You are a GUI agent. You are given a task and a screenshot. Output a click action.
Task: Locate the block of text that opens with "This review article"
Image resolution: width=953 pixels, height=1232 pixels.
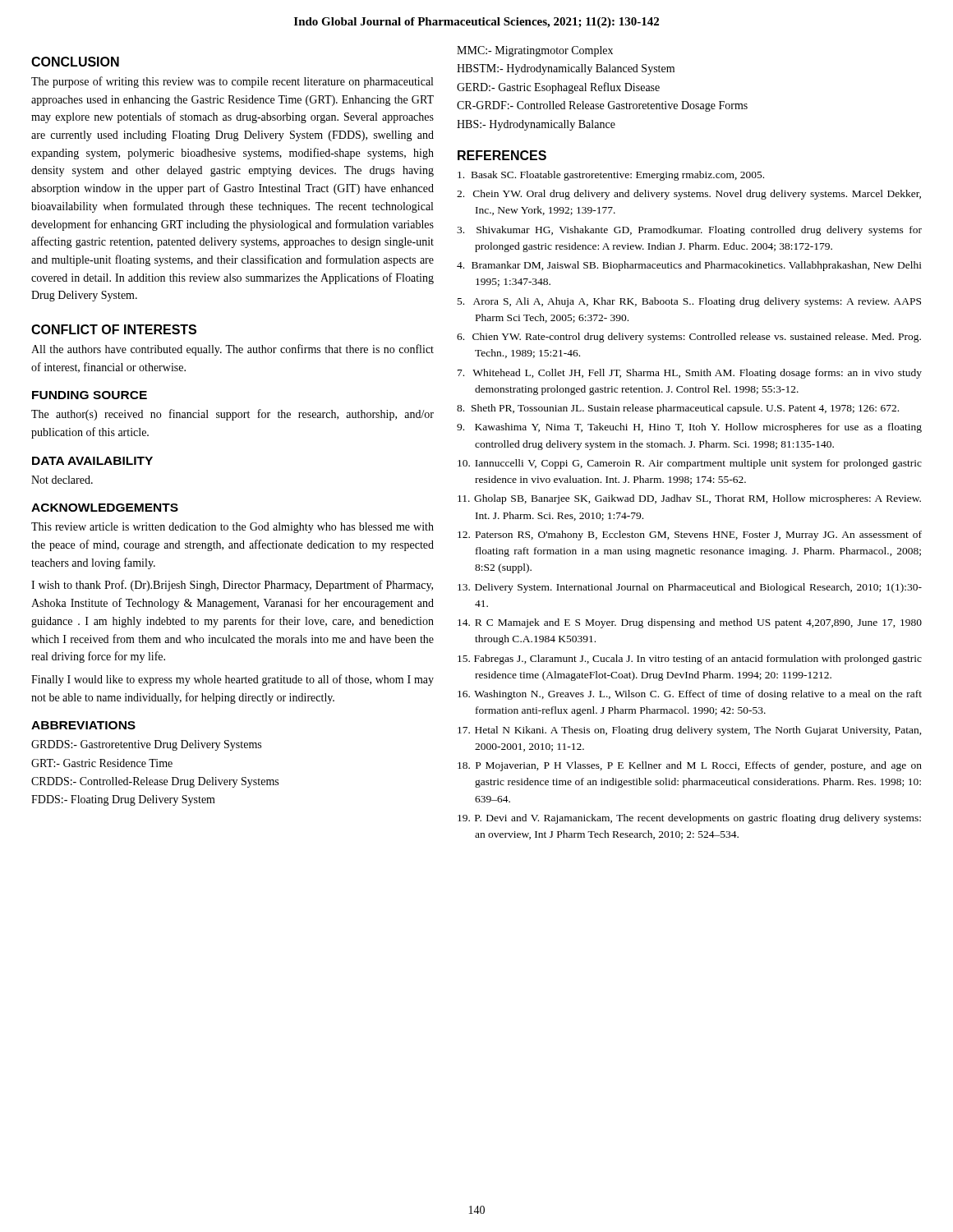[233, 545]
